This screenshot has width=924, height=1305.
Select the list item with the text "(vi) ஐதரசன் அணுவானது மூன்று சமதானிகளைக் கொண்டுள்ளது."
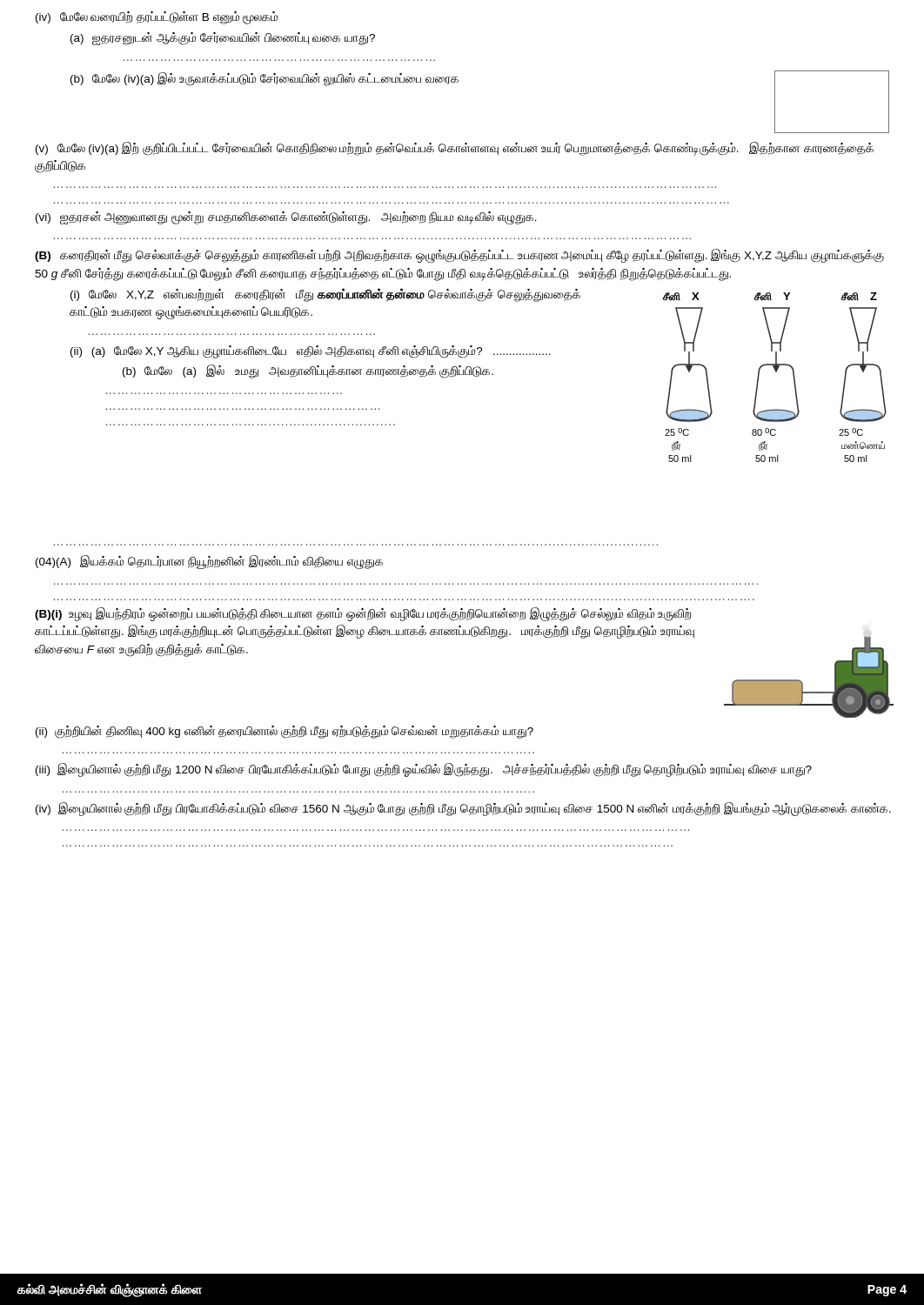[286, 217]
